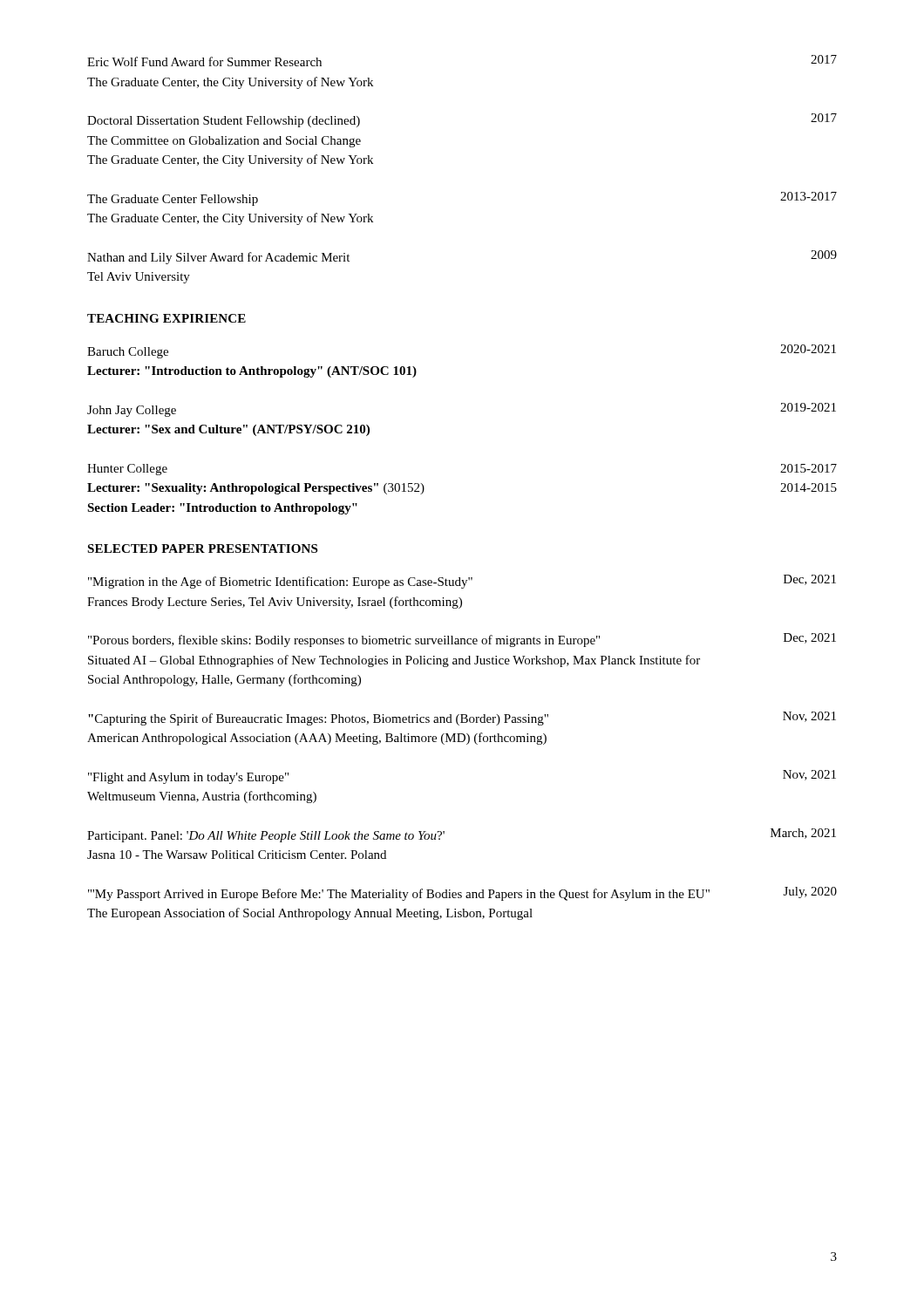Click the passage that begins "Nathan and Lily Silver"
Image resolution: width=924 pixels, height=1308 pixels.
[225, 257]
